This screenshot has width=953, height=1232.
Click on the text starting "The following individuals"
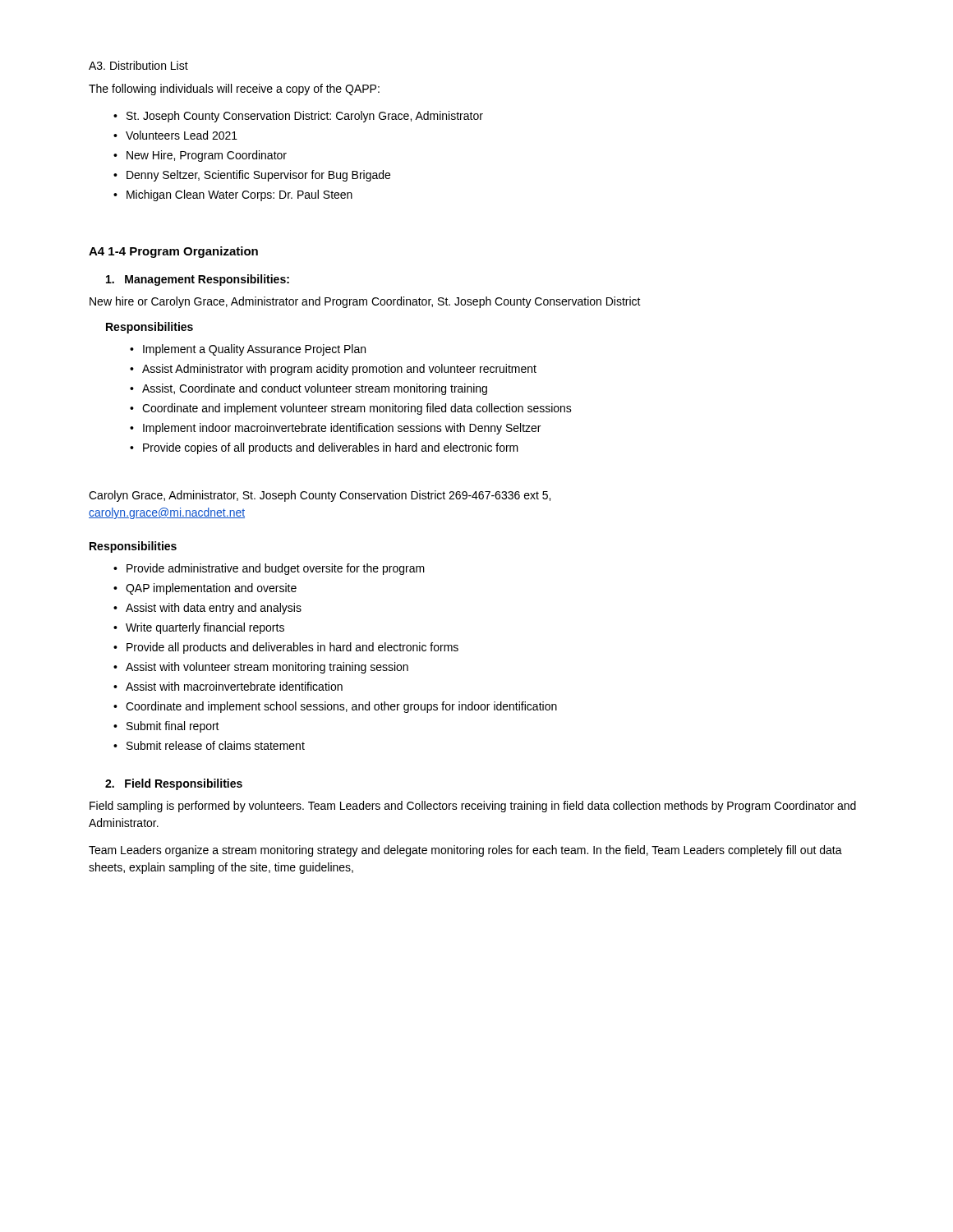234,89
